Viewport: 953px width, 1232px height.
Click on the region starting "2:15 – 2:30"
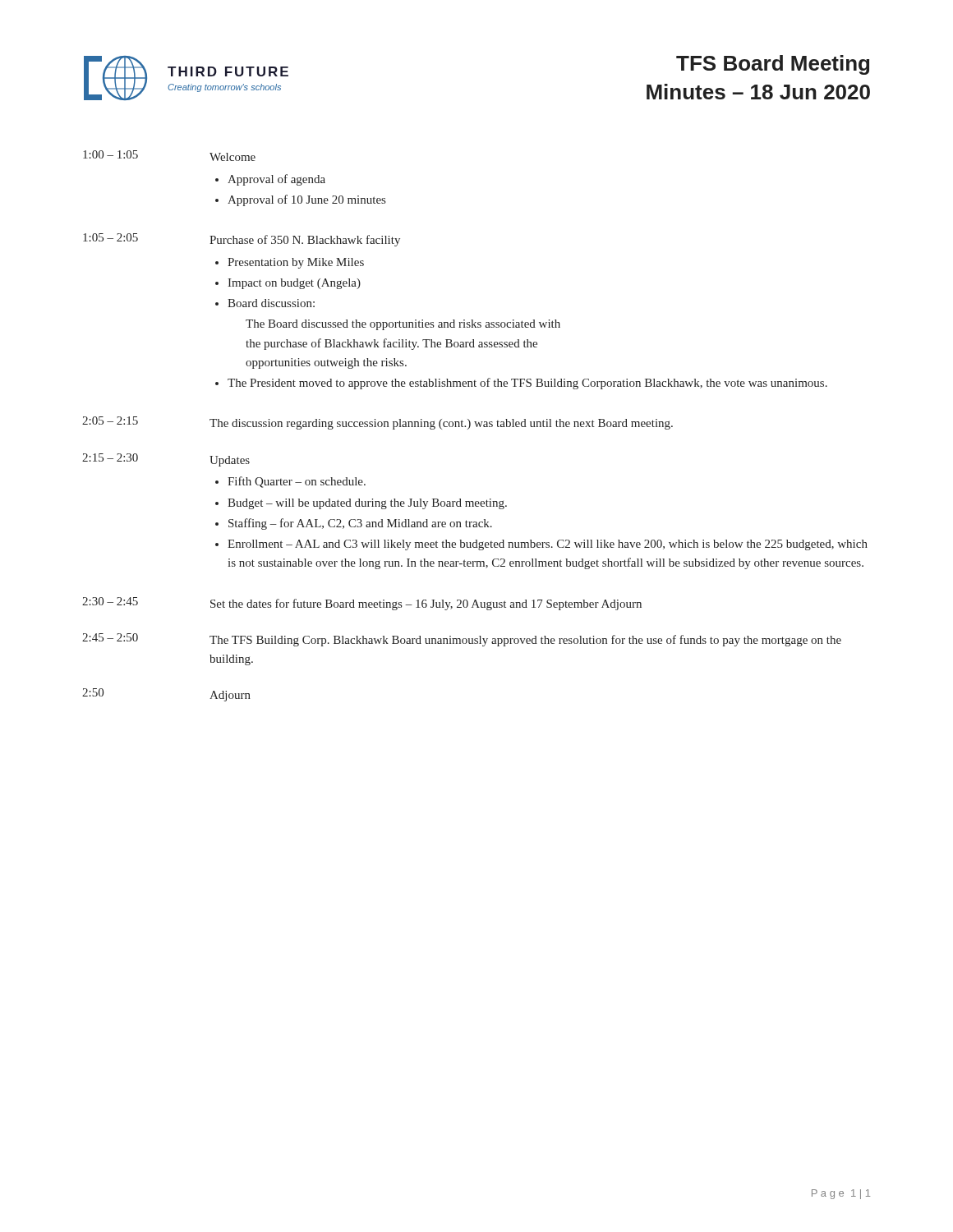tap(110, 457)
